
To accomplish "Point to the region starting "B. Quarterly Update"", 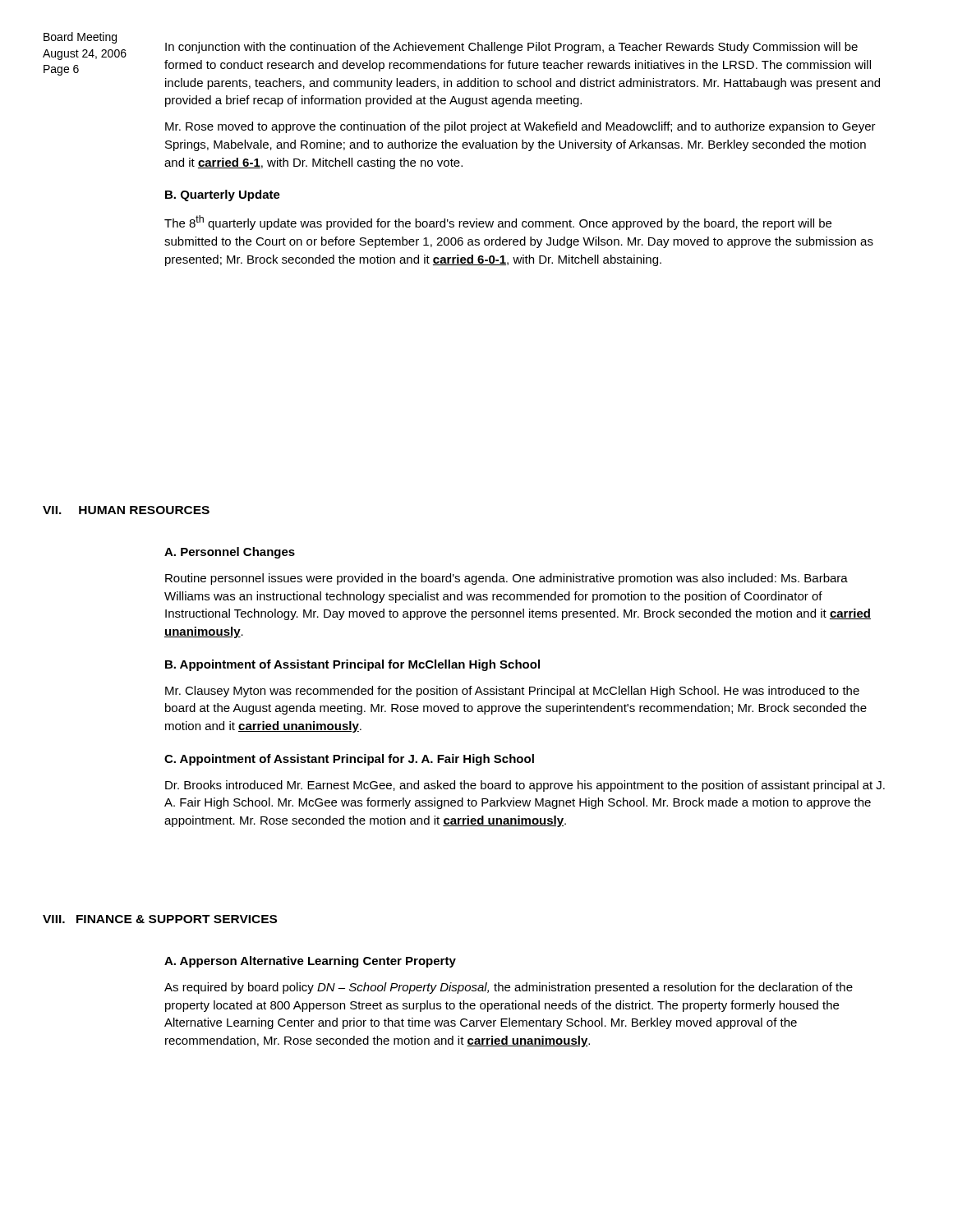I will pos(222,194).
